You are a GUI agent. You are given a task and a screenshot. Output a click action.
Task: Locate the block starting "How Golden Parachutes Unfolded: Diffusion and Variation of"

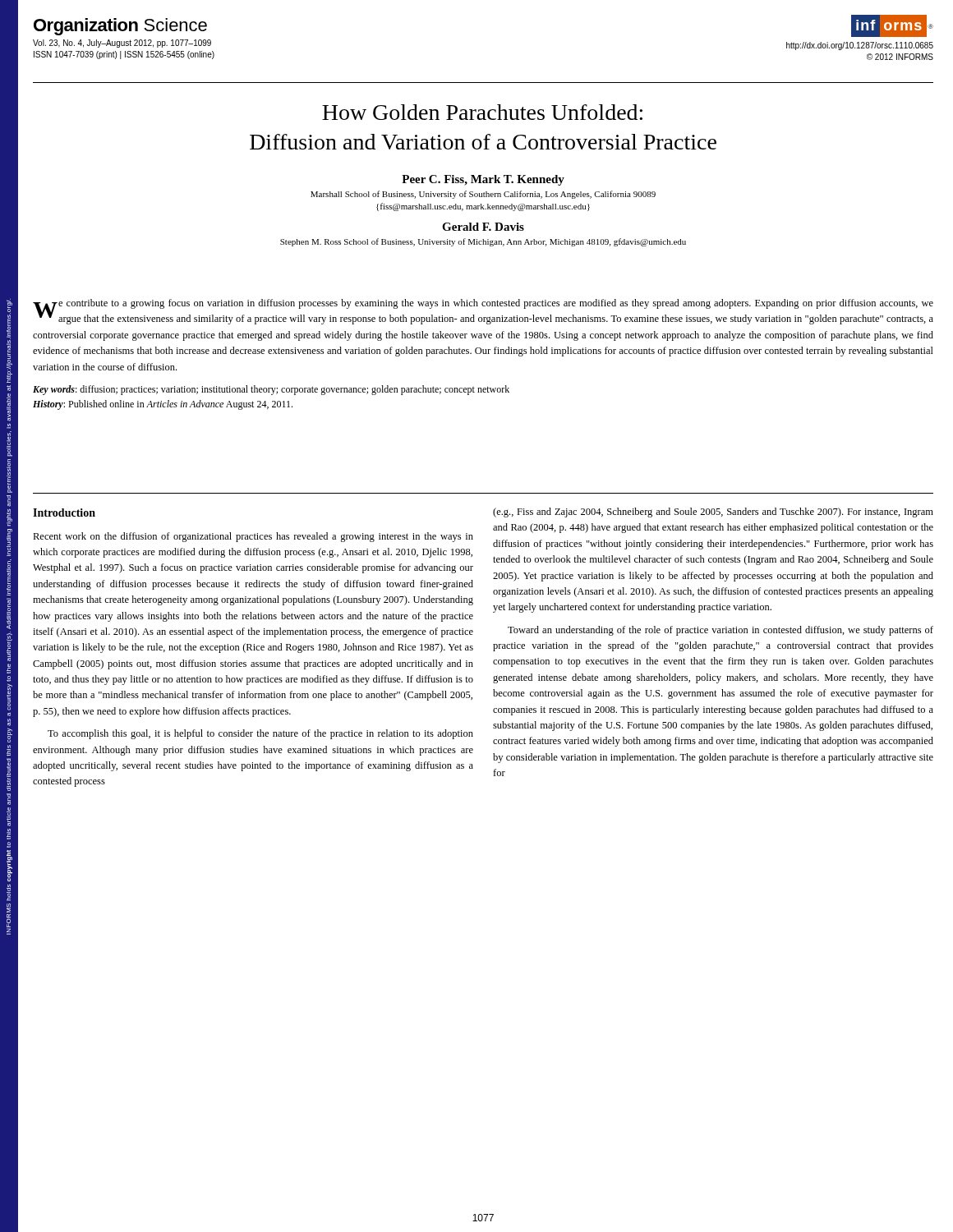(483, 128)
